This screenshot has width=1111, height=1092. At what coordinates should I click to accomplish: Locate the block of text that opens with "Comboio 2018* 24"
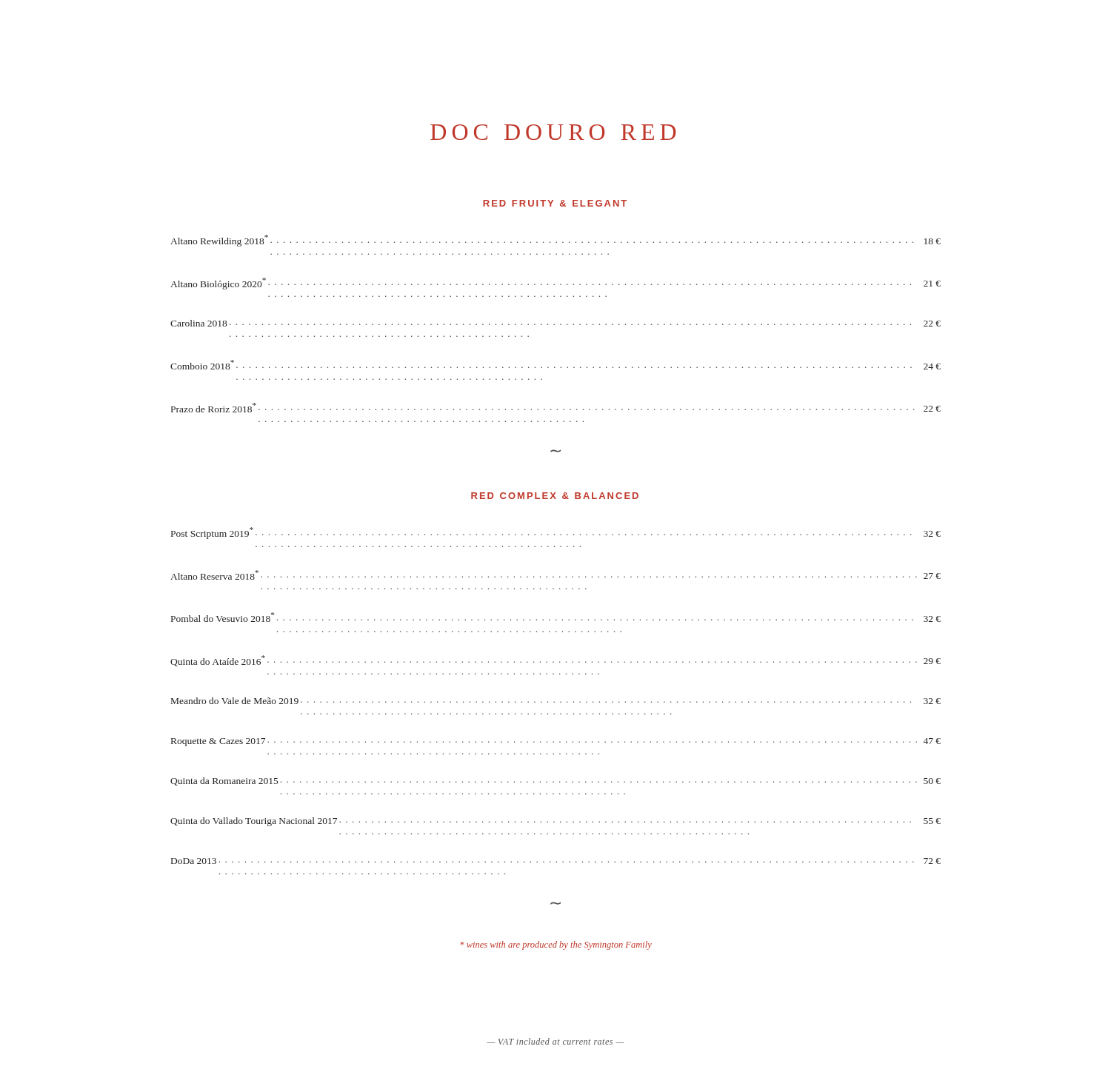tap(556, 370)
